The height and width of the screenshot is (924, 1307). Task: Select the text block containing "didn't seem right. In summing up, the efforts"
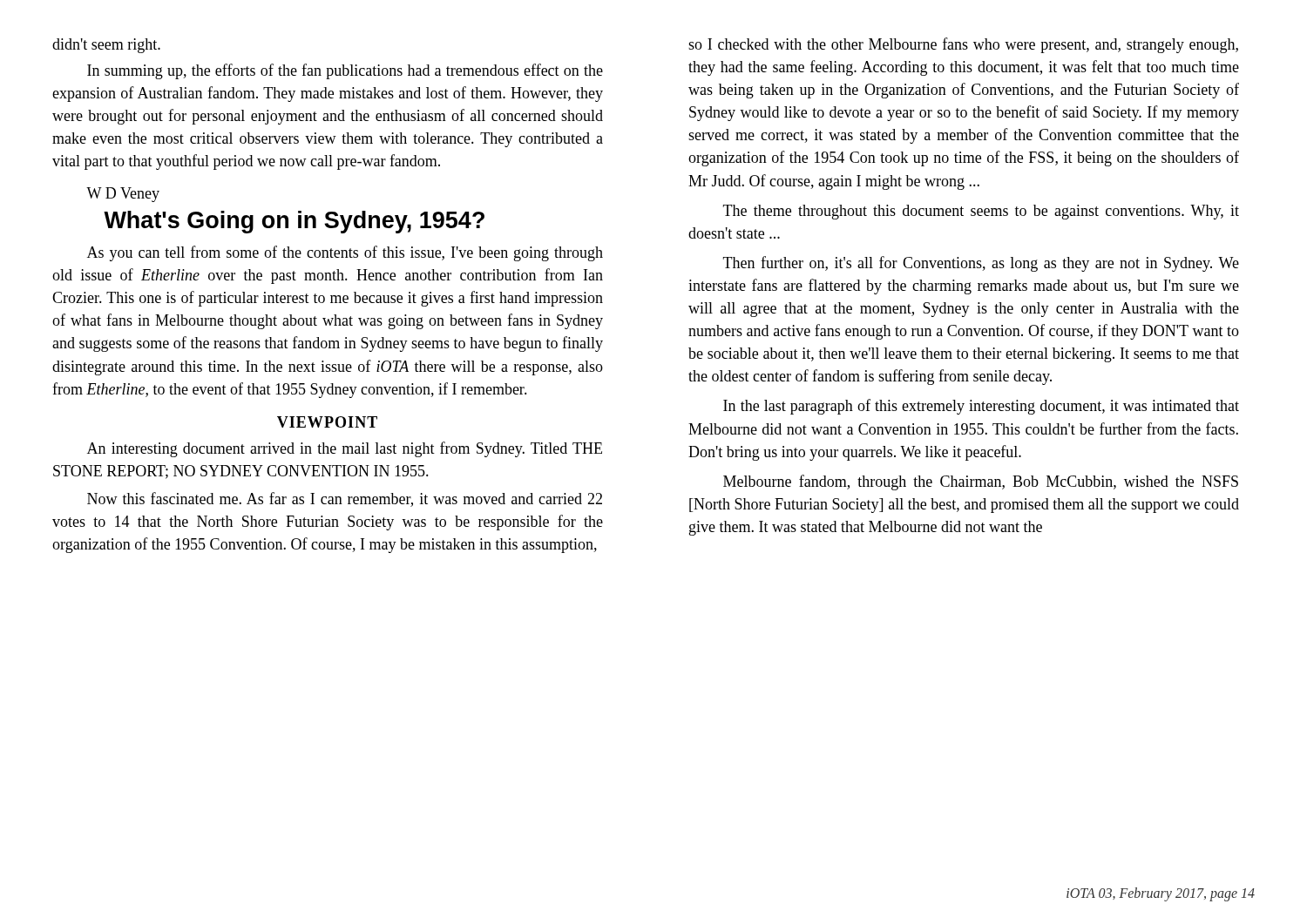pyautogui.click(x=328, y=103)
